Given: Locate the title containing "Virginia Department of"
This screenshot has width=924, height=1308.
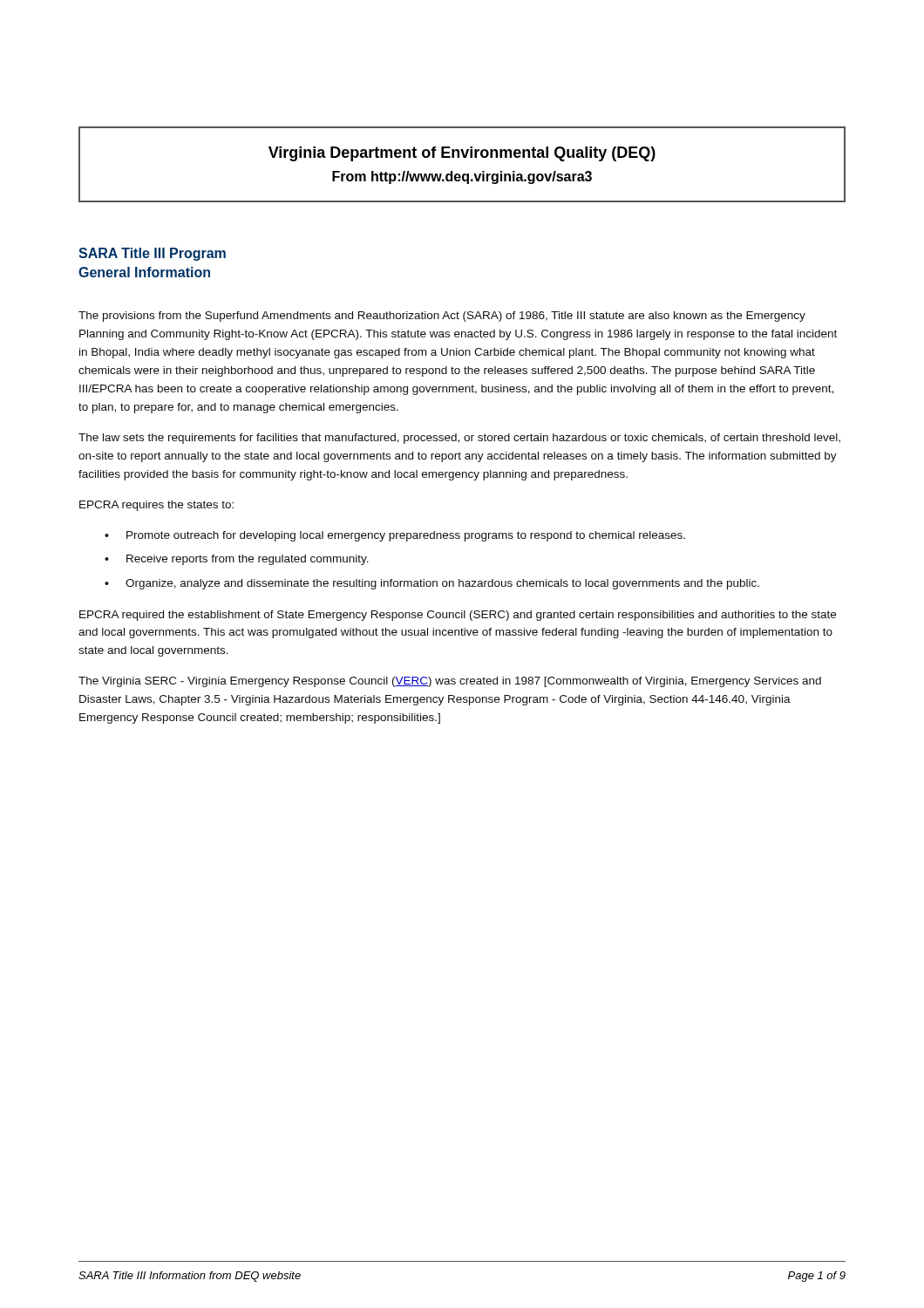Looking at the screenshot, I should click(x=462, y=164).
